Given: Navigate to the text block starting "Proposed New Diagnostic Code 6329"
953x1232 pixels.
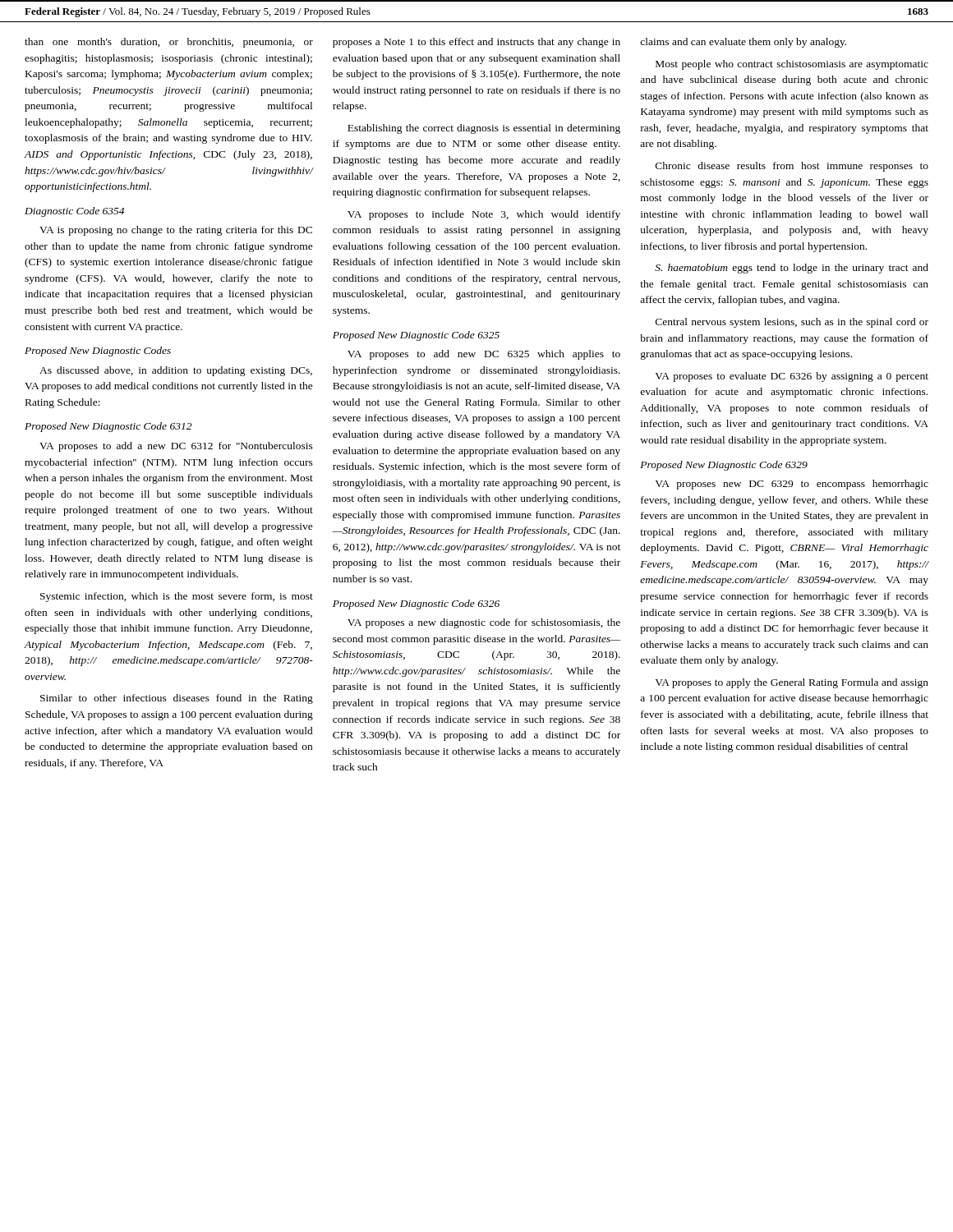Looking at the screenshot, I should [784, 464].
